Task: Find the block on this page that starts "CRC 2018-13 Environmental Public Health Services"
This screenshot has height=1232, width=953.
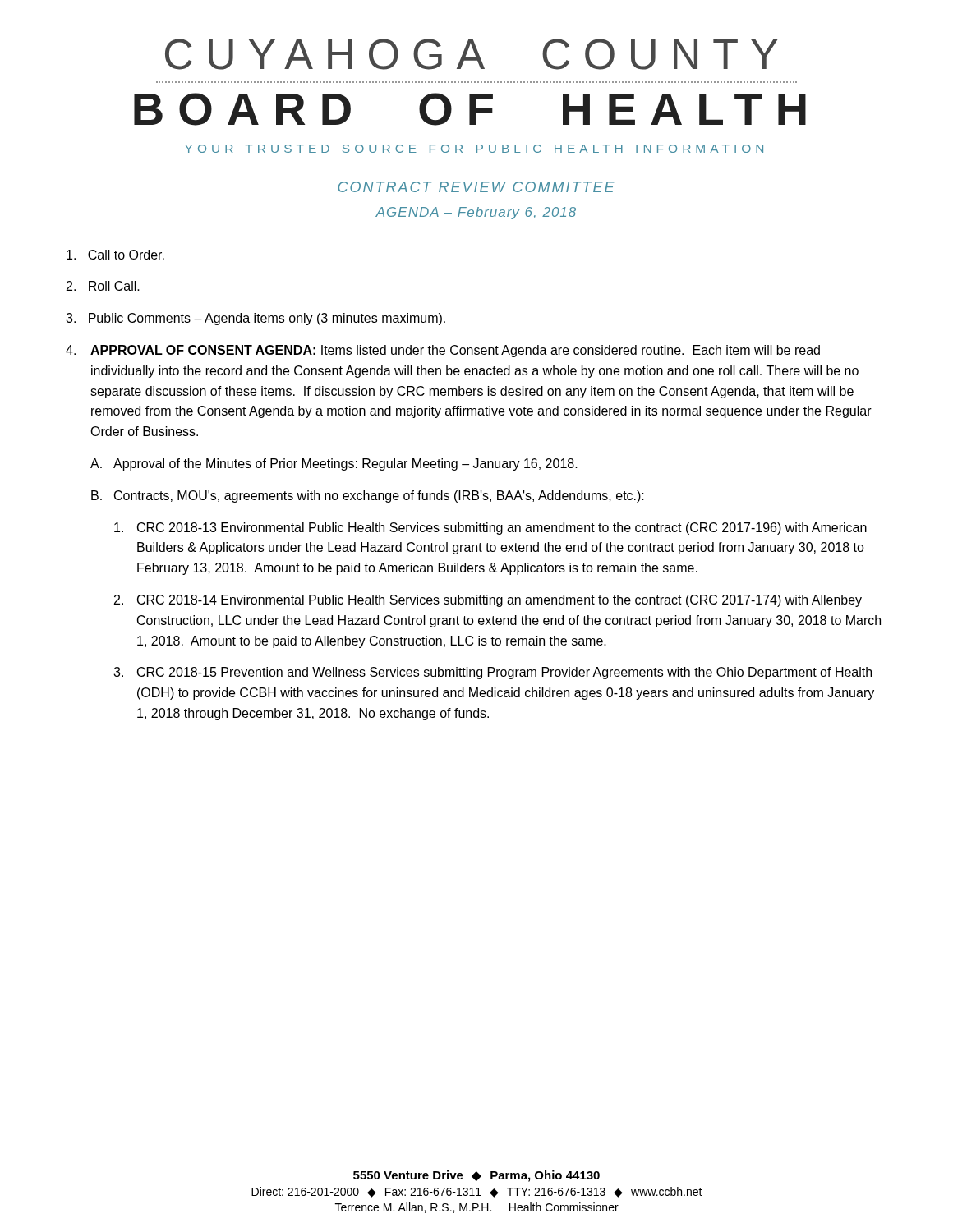Action: pyautogui.click(x=500, y=548)
